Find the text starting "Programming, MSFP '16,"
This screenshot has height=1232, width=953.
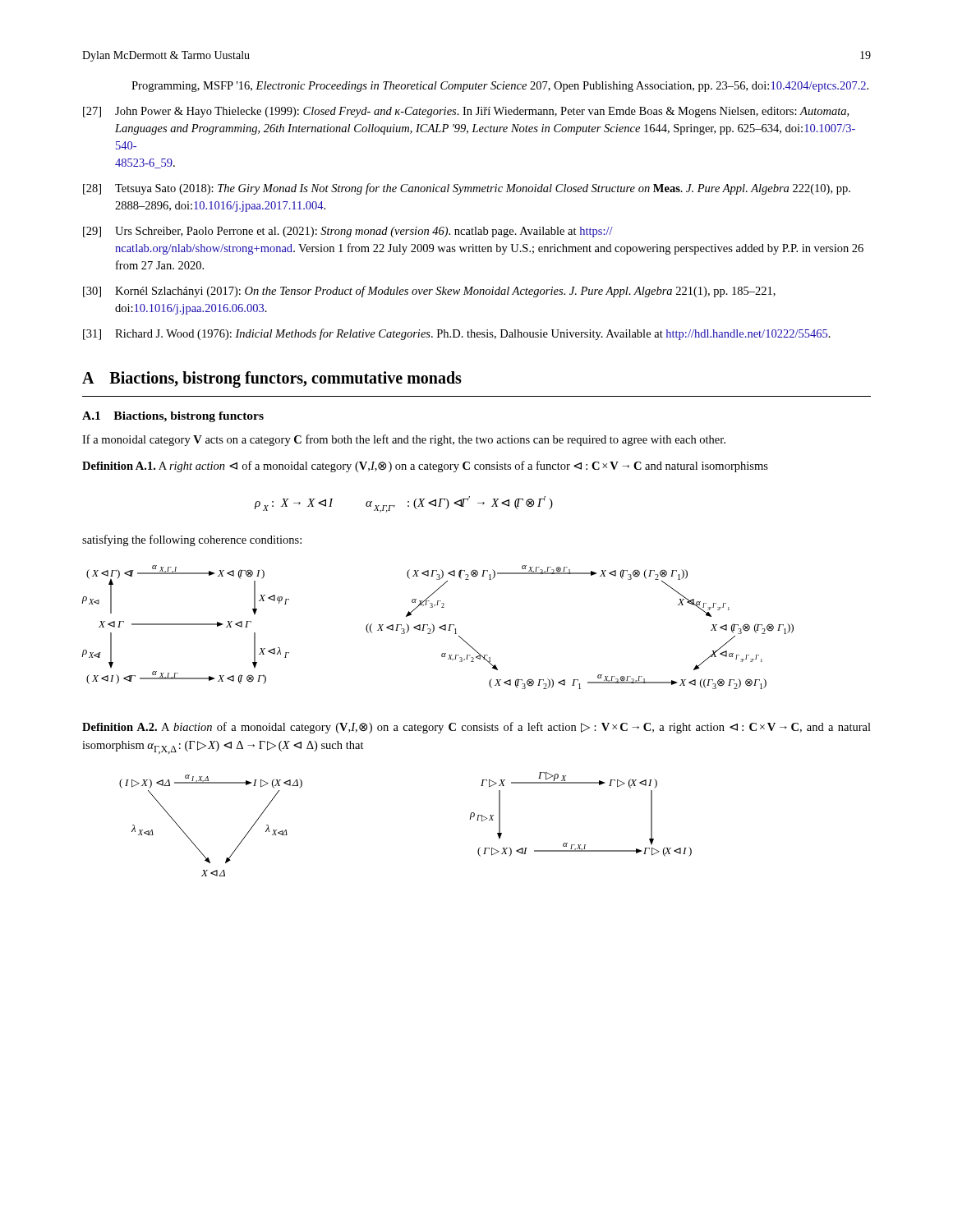tap(500, 85)
